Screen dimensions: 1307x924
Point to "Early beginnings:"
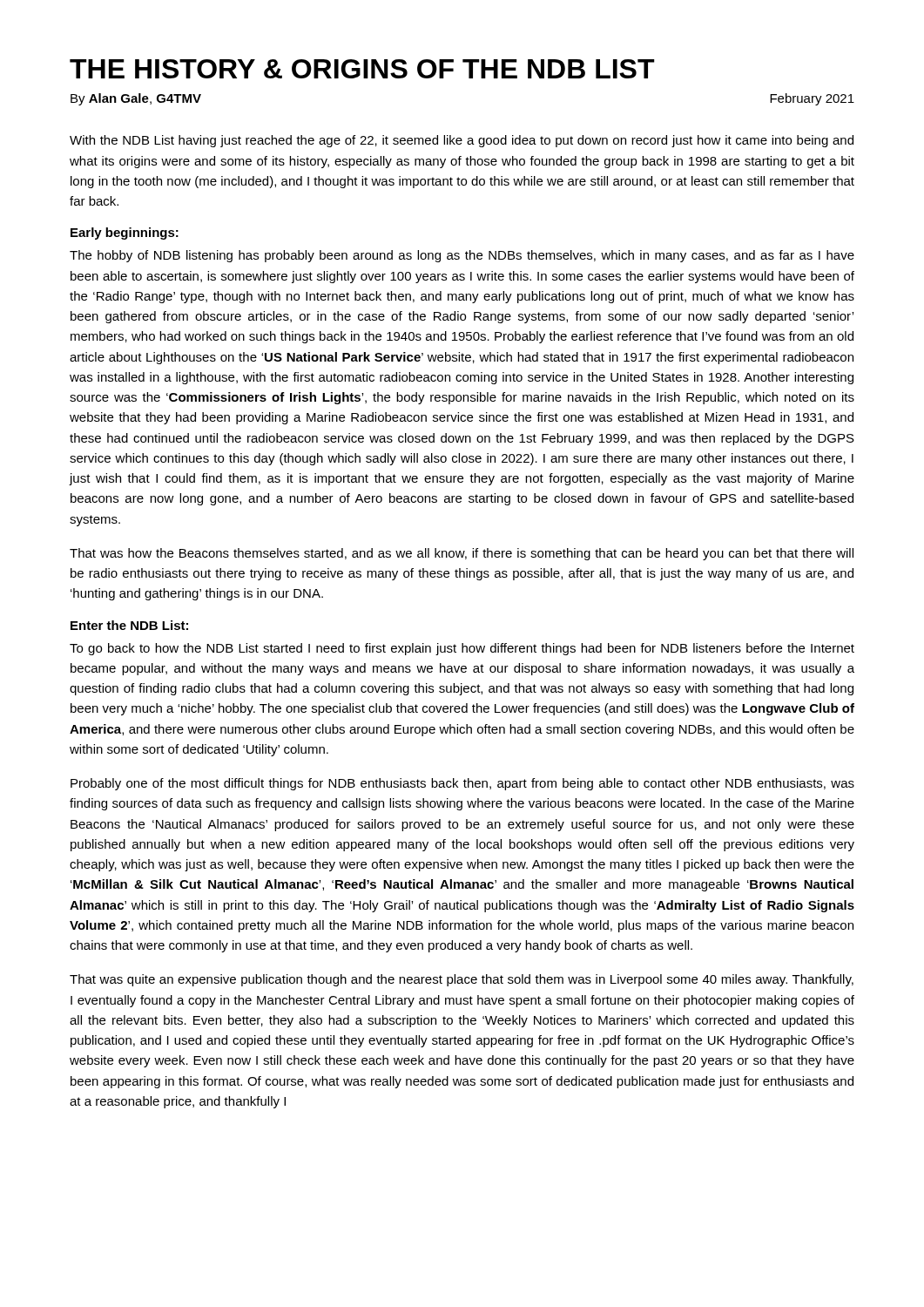(x=124, y=233)
